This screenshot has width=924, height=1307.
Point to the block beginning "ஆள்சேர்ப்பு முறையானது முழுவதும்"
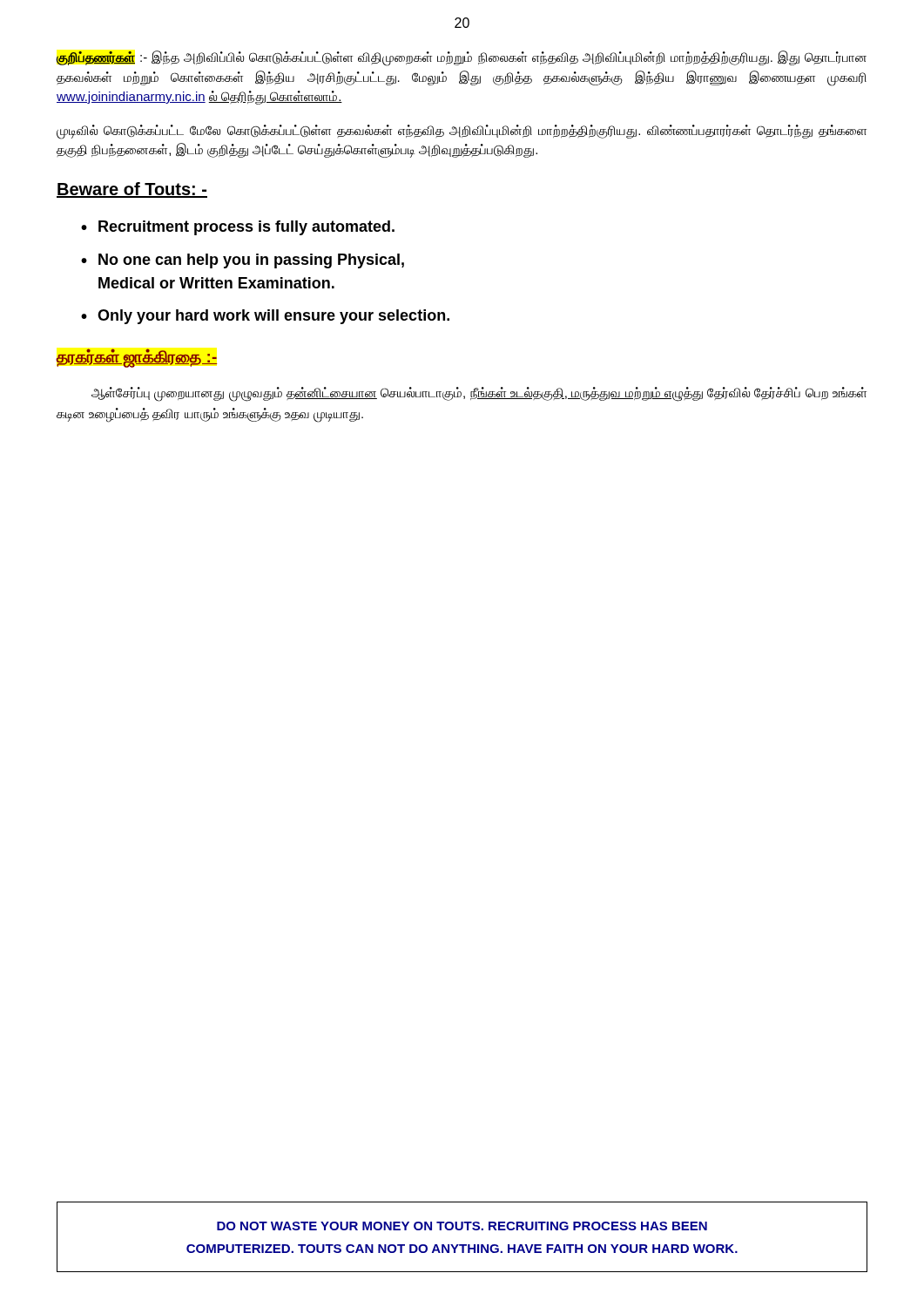(462, 403)
